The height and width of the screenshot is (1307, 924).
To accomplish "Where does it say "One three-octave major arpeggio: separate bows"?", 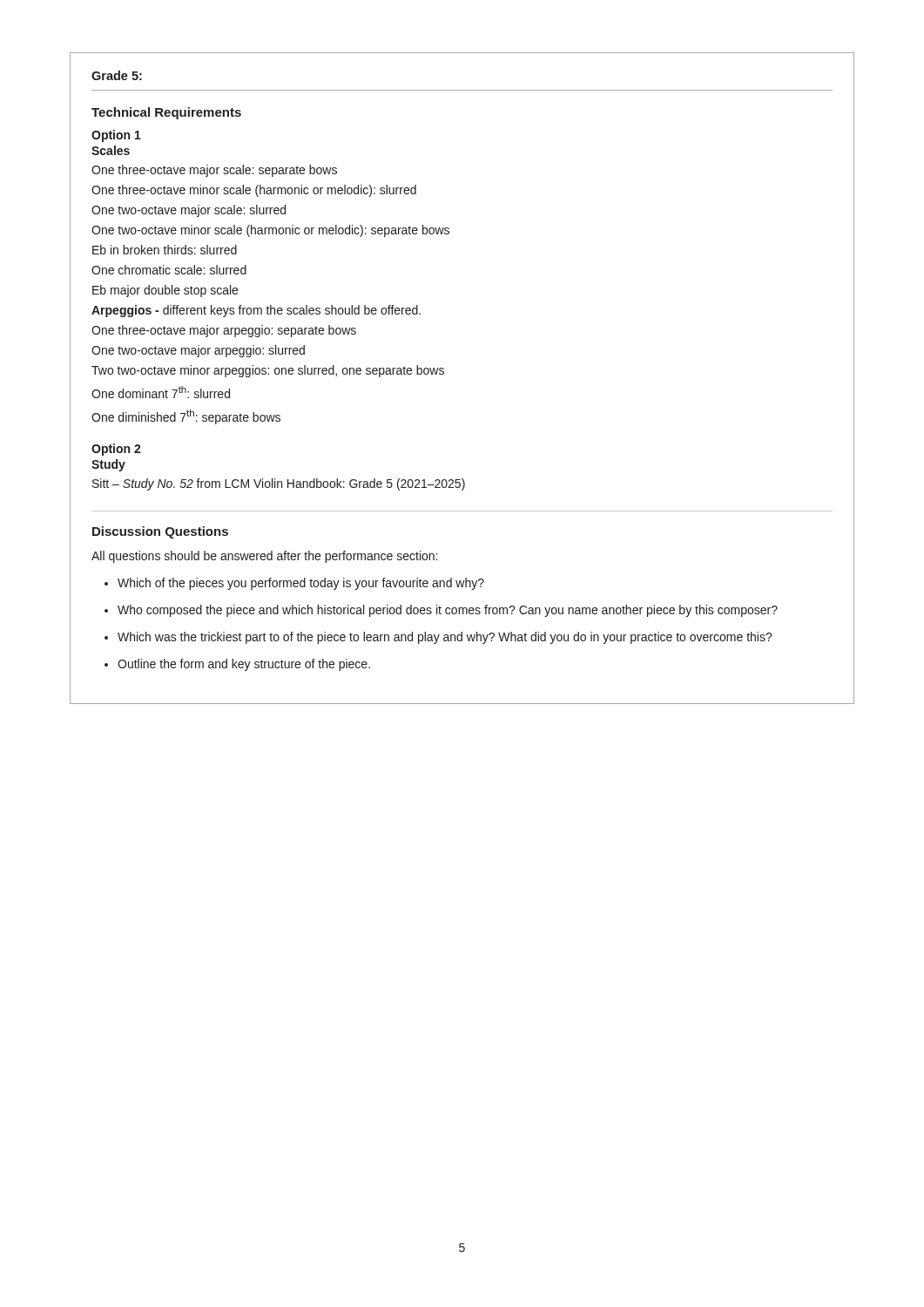I will click(x=224, y=330).
